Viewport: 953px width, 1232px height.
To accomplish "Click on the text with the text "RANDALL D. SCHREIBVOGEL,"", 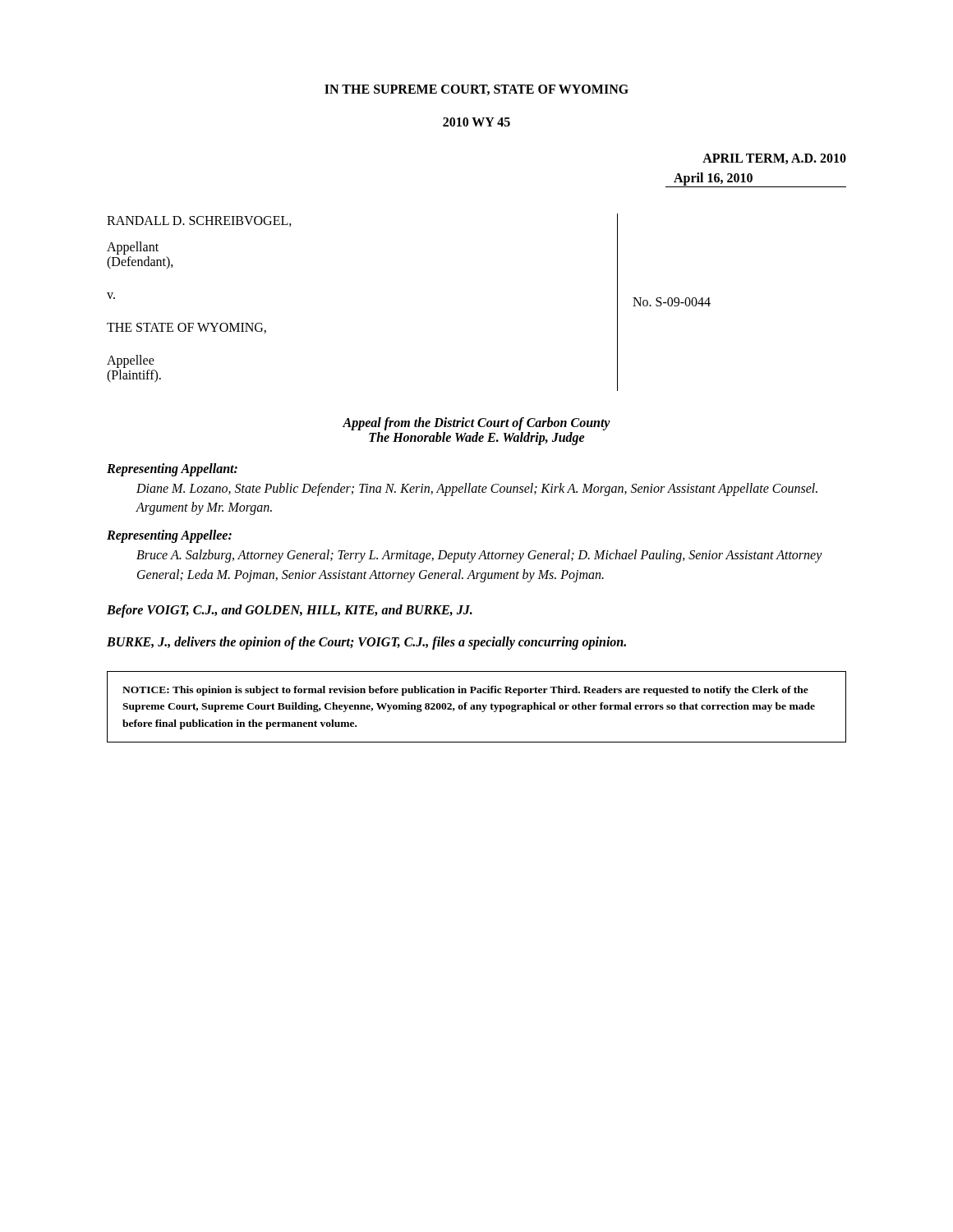I will coord(199,221).
